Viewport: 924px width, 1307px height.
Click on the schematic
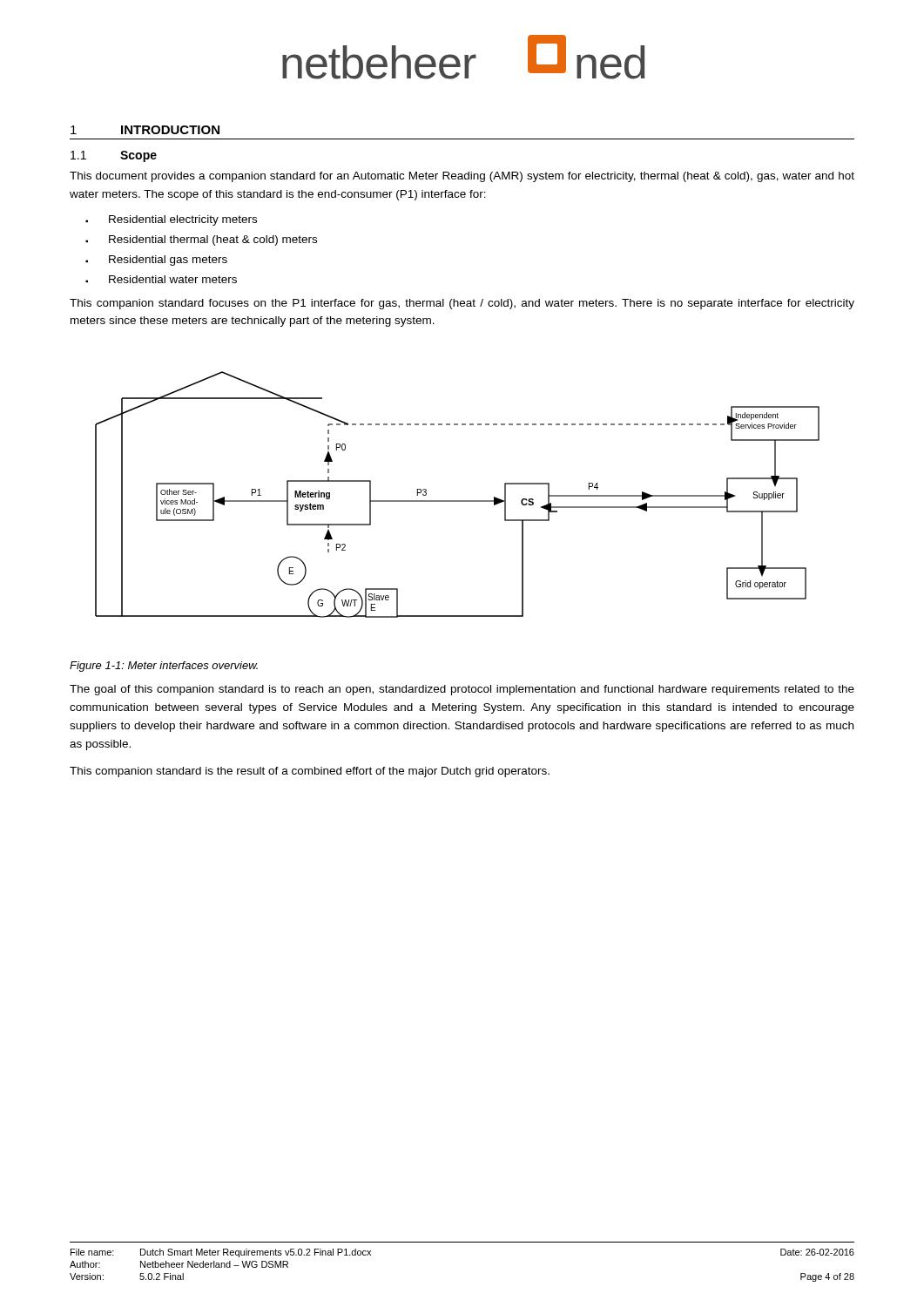[x=462, y=500]
